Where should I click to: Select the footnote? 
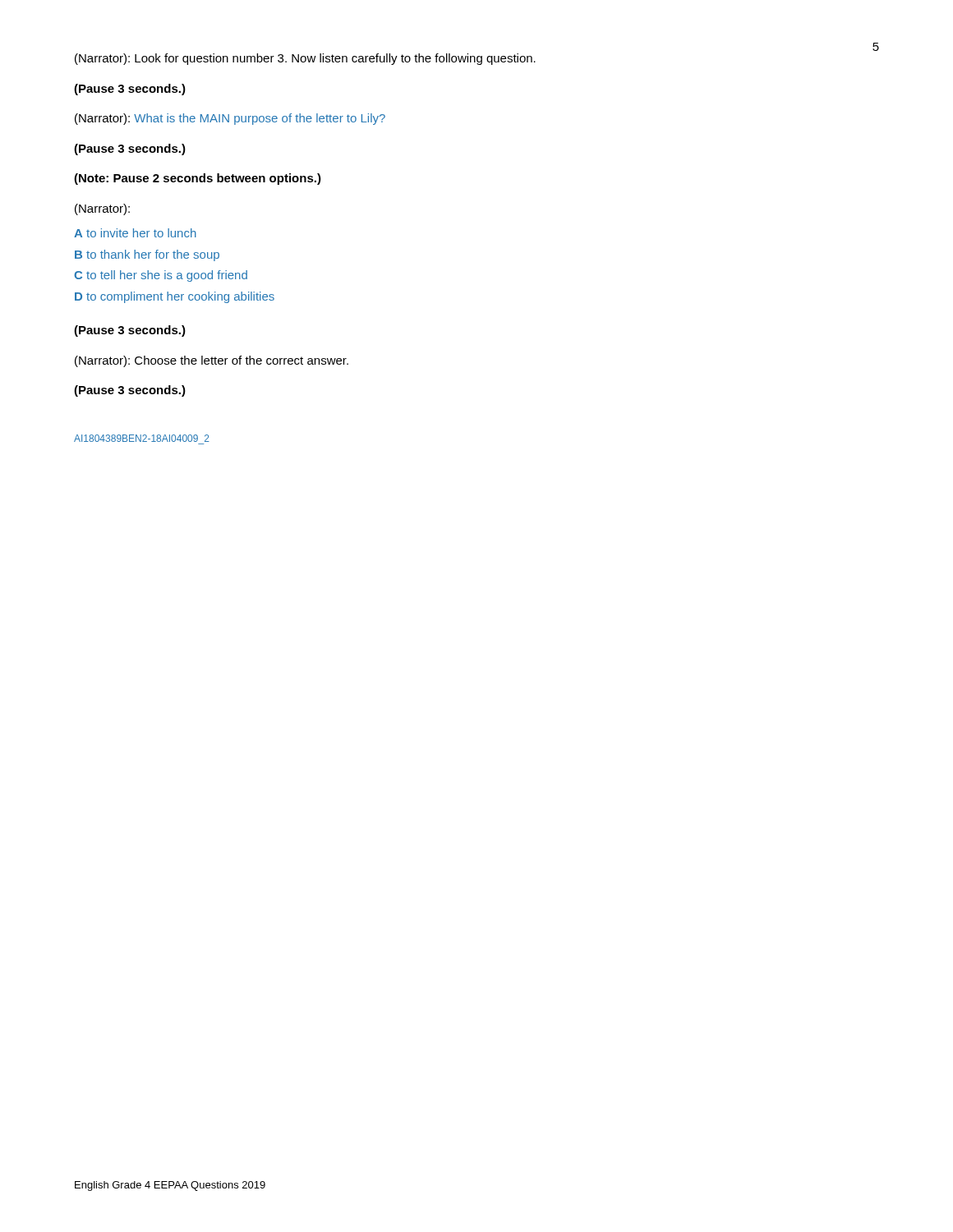point(142,438)
